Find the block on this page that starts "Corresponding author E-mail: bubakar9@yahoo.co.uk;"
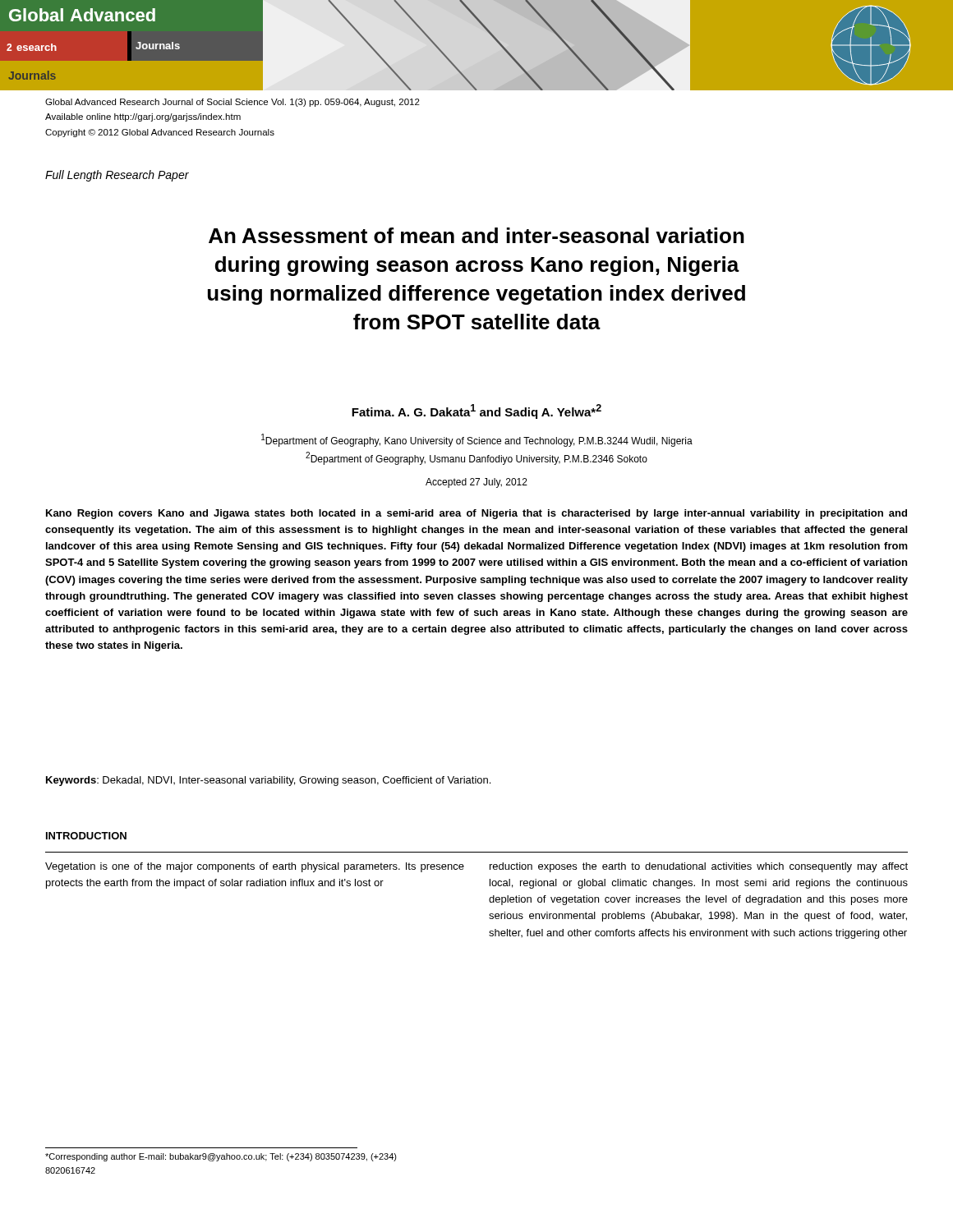Viewport: 953px width, 1232px height. coord(221,1163)
